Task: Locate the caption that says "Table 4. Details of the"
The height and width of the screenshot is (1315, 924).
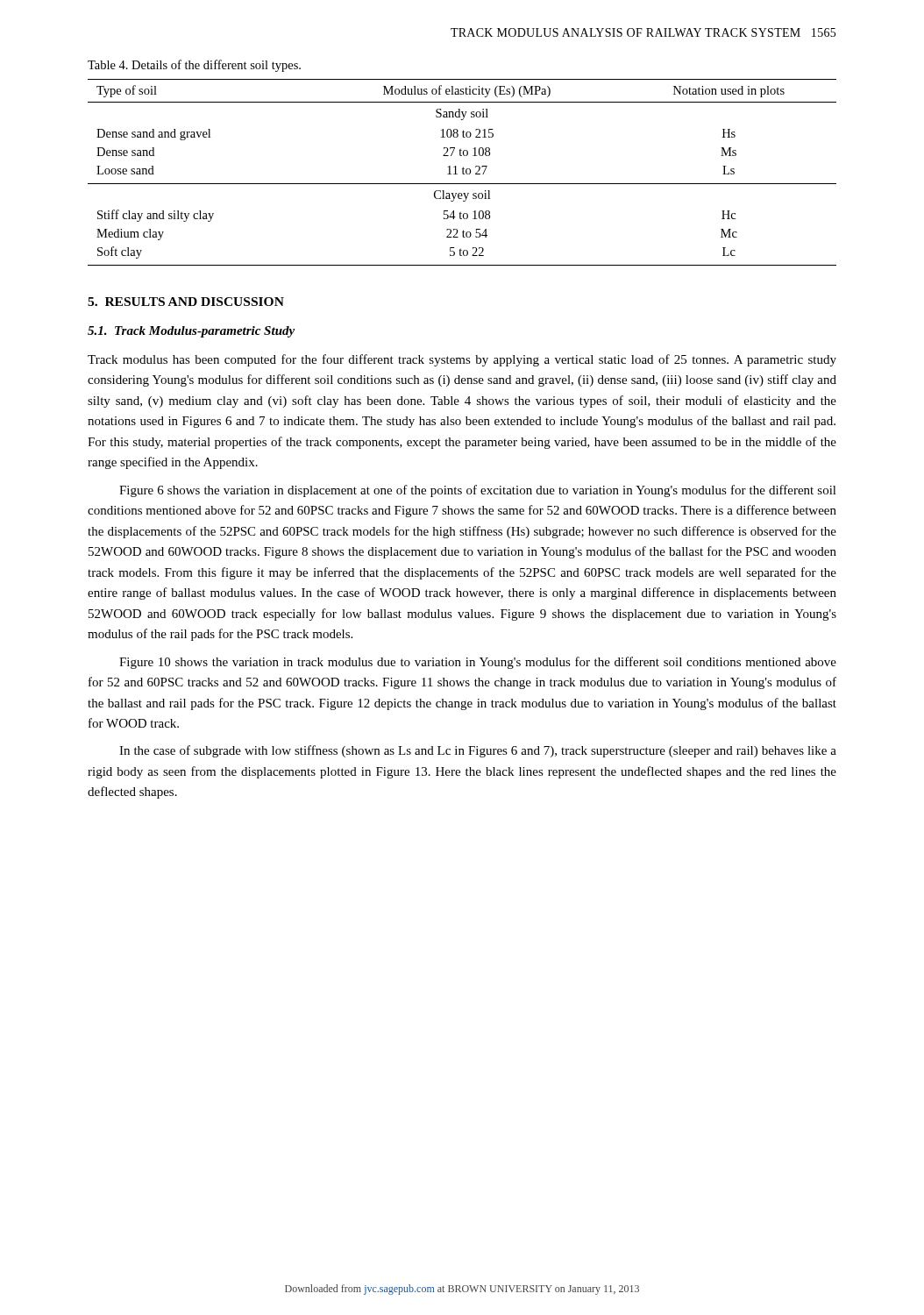Action: (195, 65)
